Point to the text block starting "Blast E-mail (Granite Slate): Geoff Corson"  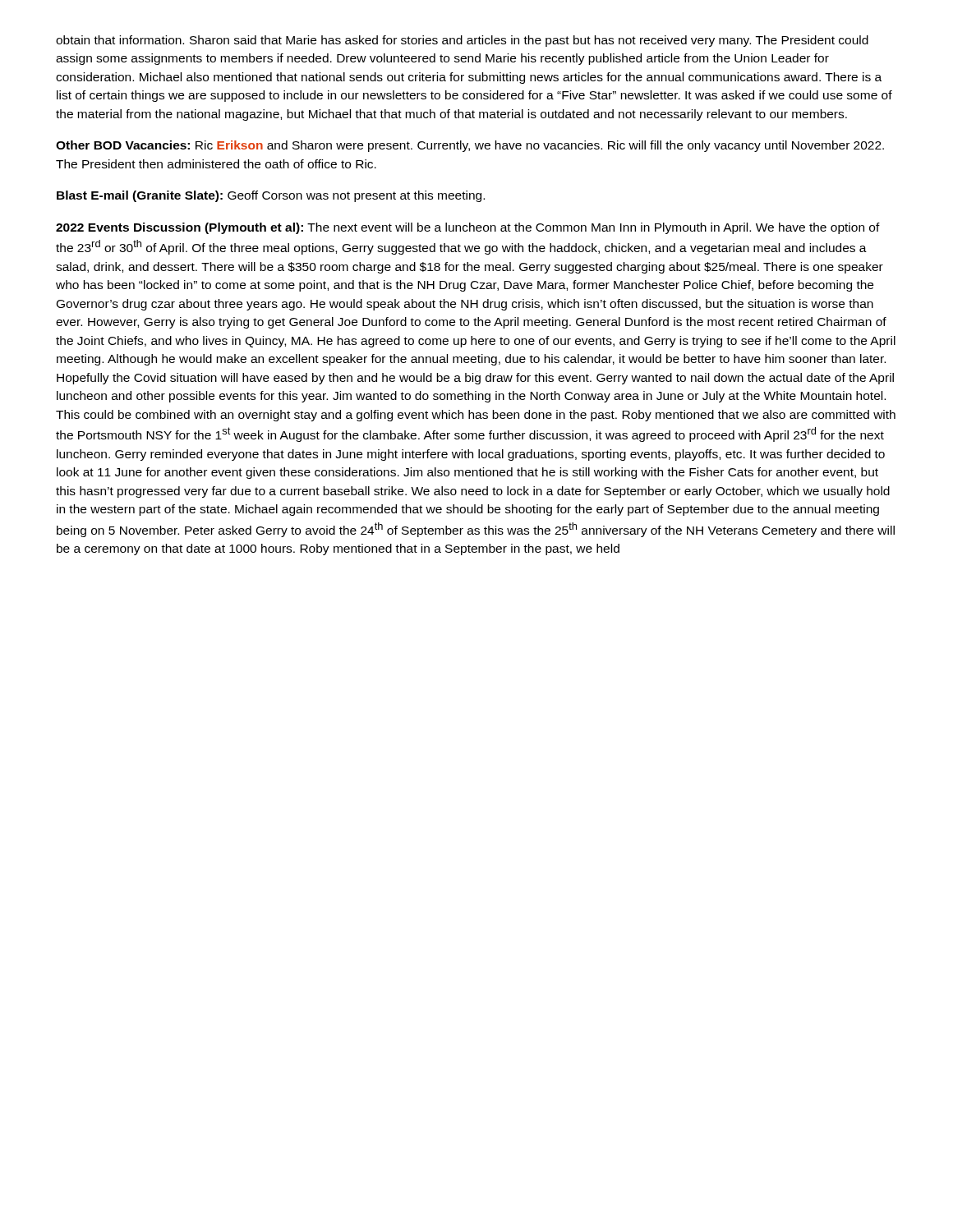[x=271, y=195]
